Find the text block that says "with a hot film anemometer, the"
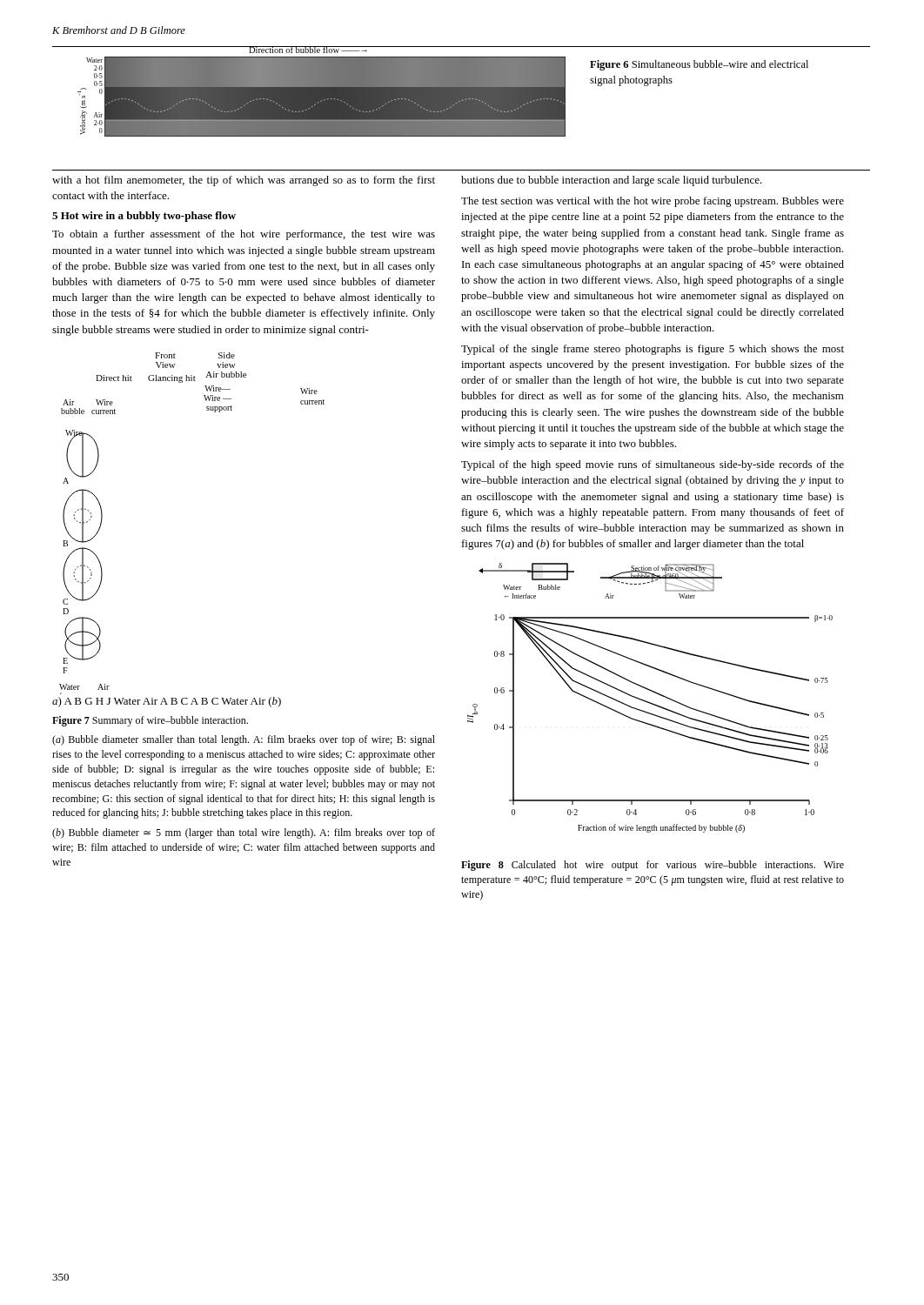 244,188
